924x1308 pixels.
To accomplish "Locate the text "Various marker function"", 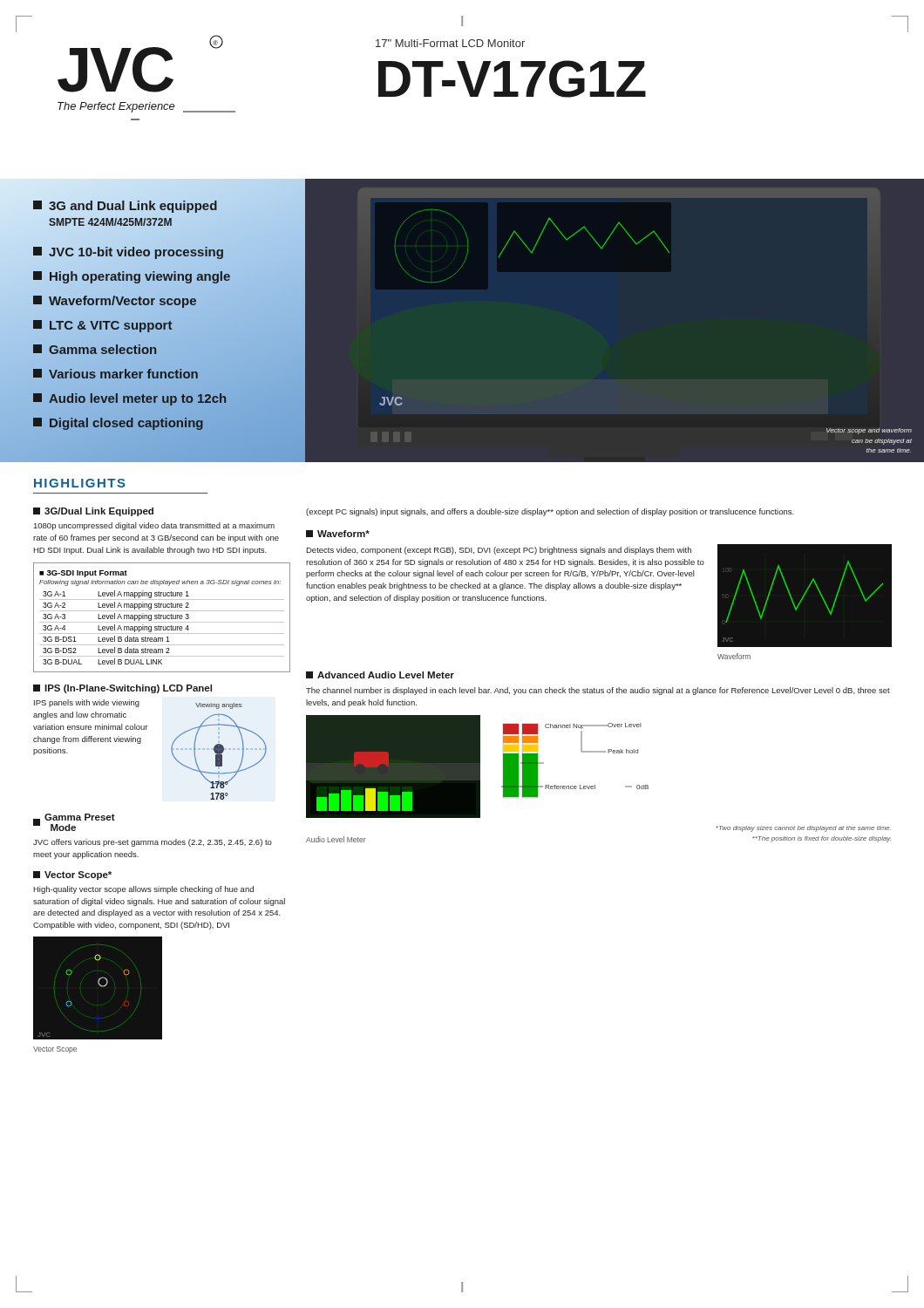I will [116, 374].
